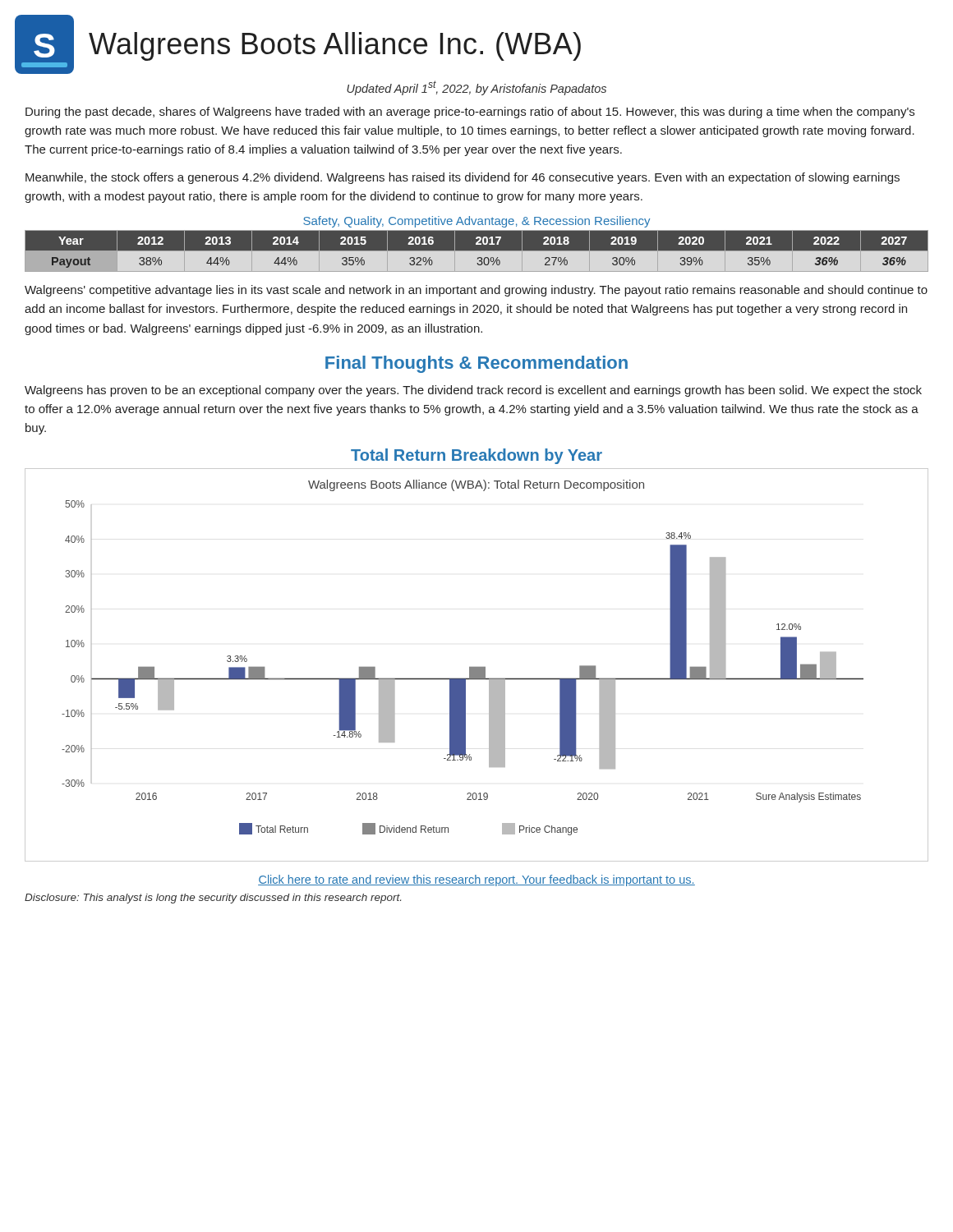Navigate to the block starting "During the past decade, shares of"
Image resolution: width=953 pixels, height=1232 pixels.
click(x=470, y=130)
